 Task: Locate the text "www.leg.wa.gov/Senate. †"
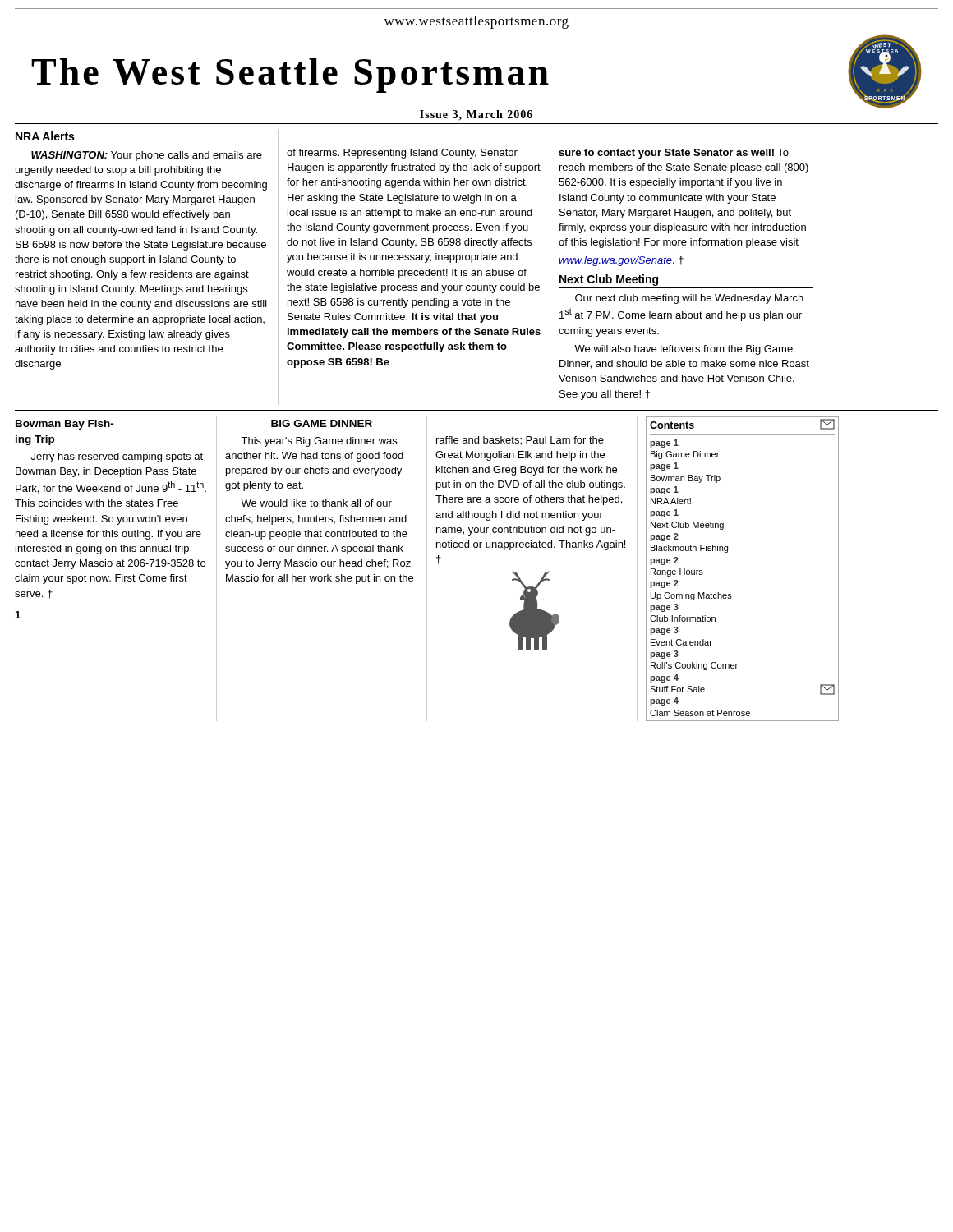point(621,260)
